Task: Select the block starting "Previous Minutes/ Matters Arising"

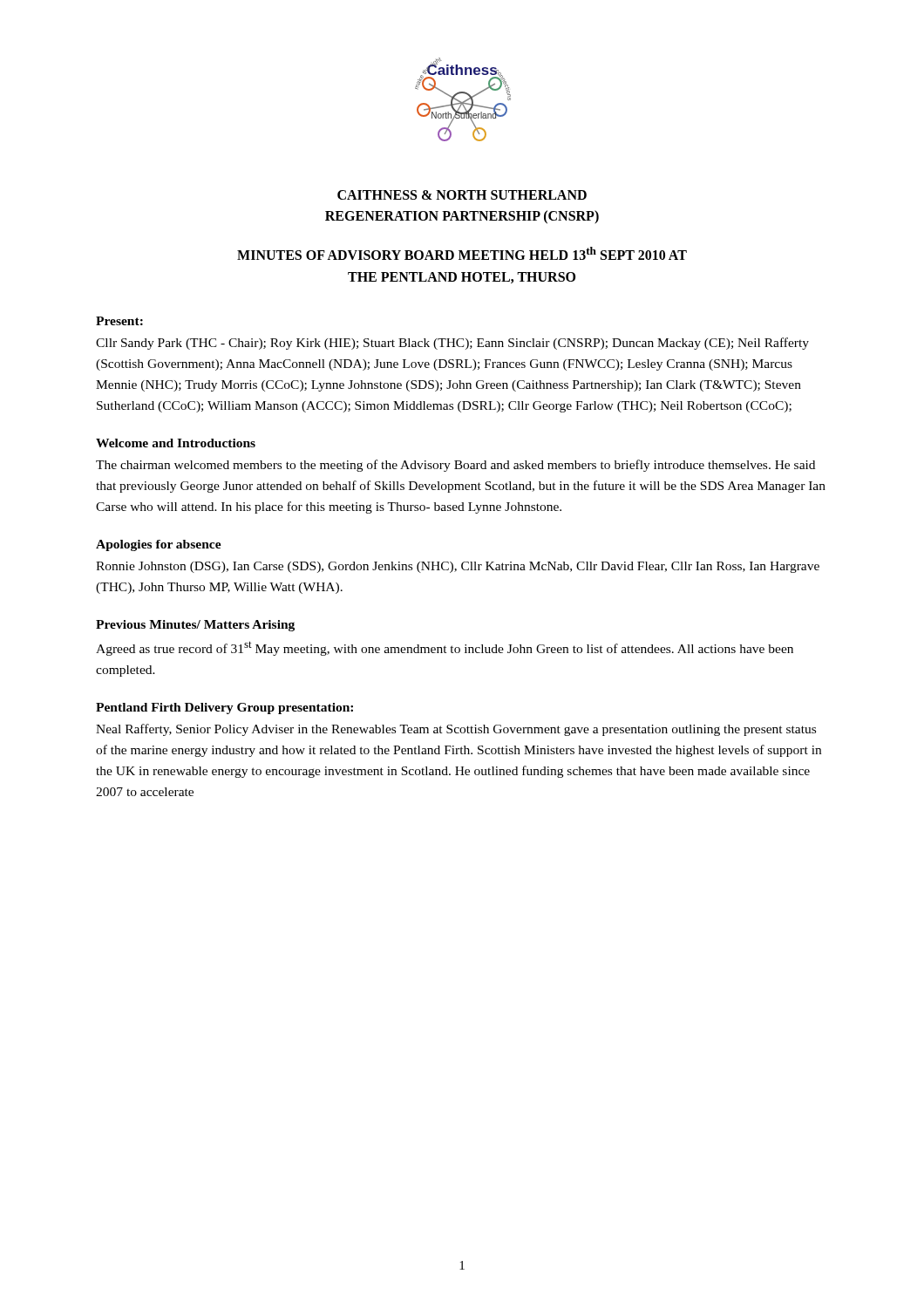Action: click(x=195, y=624)
